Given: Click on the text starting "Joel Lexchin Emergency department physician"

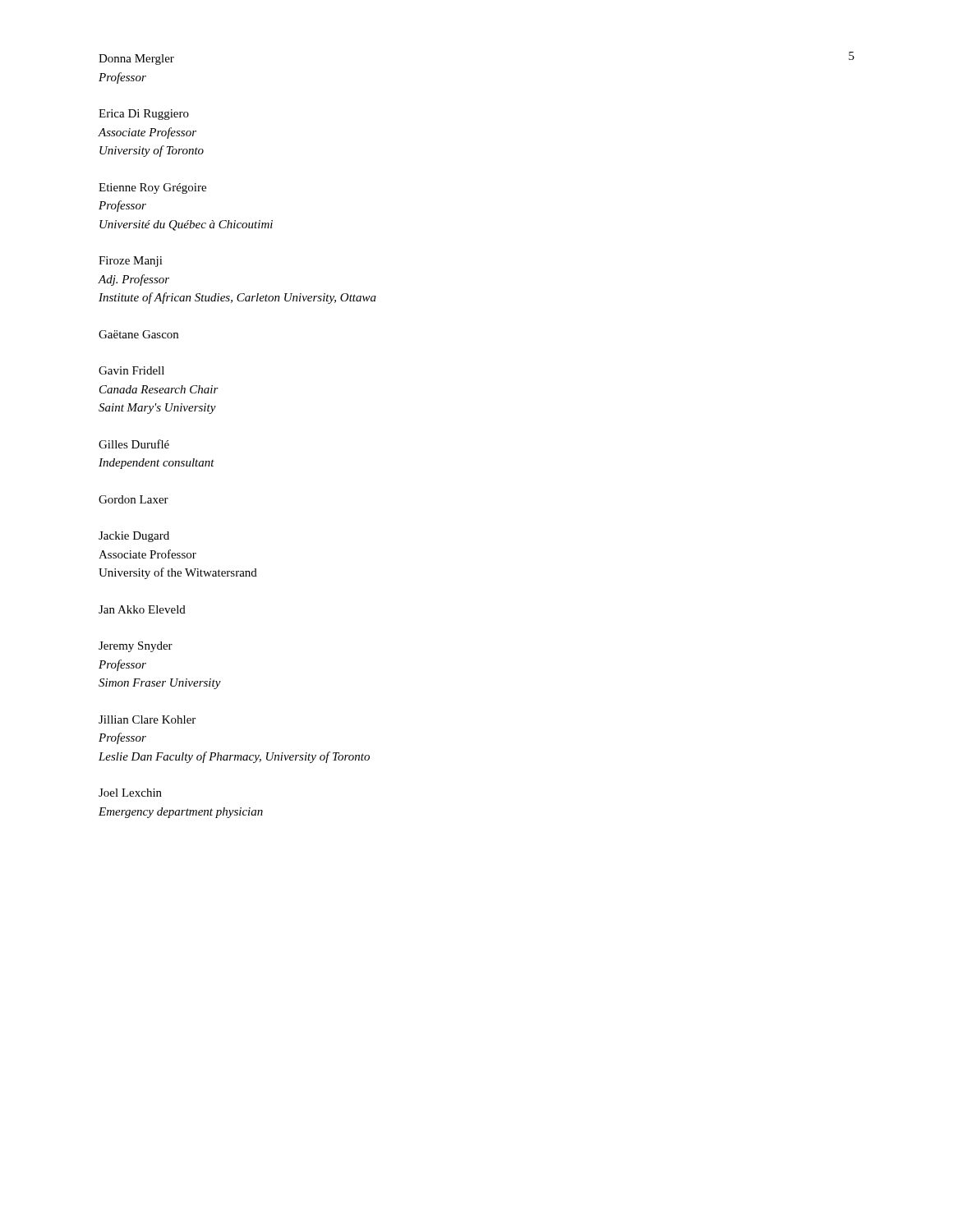Looking at the screenshot, I should point(181,802).
